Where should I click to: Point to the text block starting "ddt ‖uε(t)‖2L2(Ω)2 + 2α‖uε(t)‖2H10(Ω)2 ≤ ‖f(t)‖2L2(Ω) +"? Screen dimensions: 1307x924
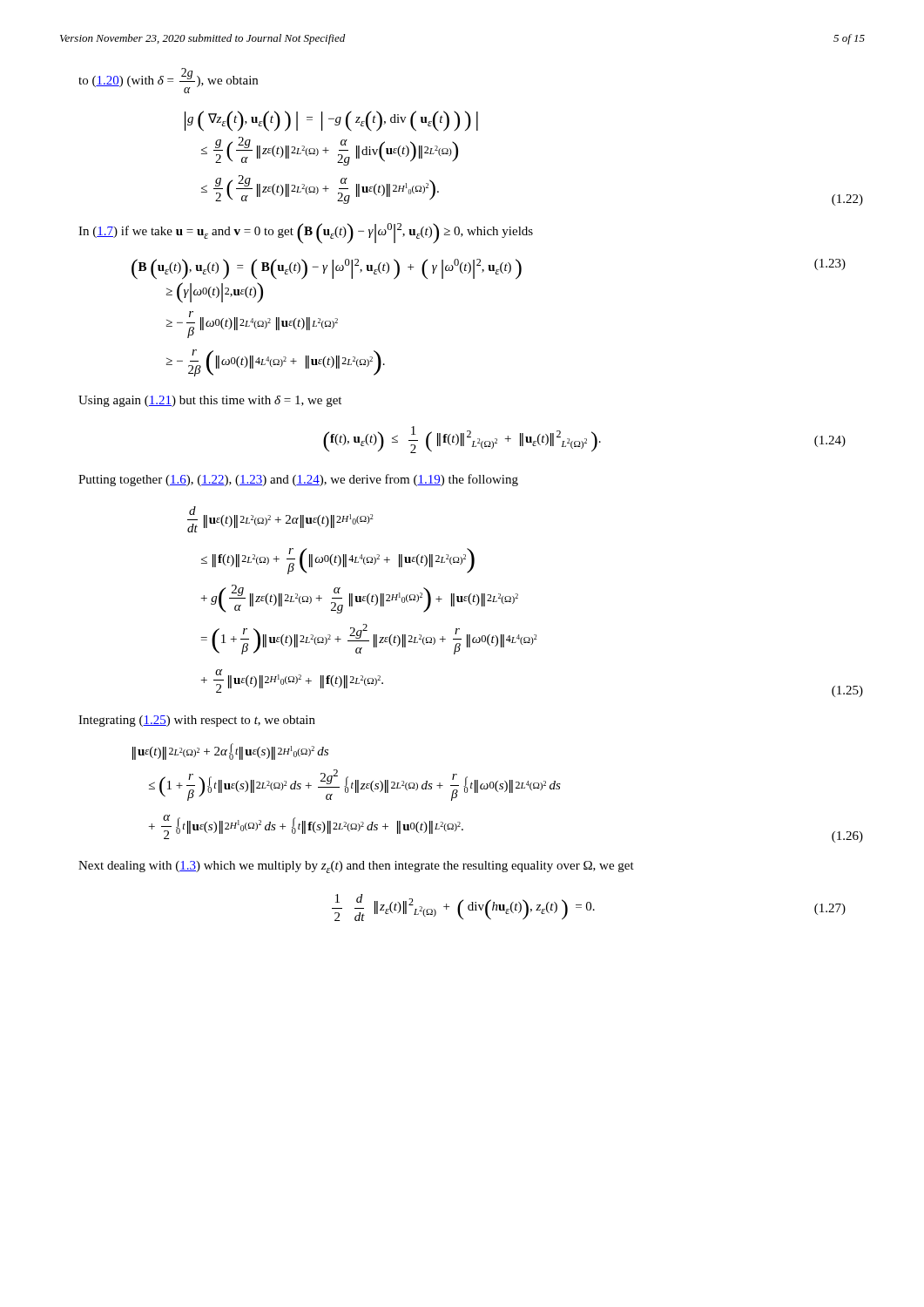tap(514, 600)
